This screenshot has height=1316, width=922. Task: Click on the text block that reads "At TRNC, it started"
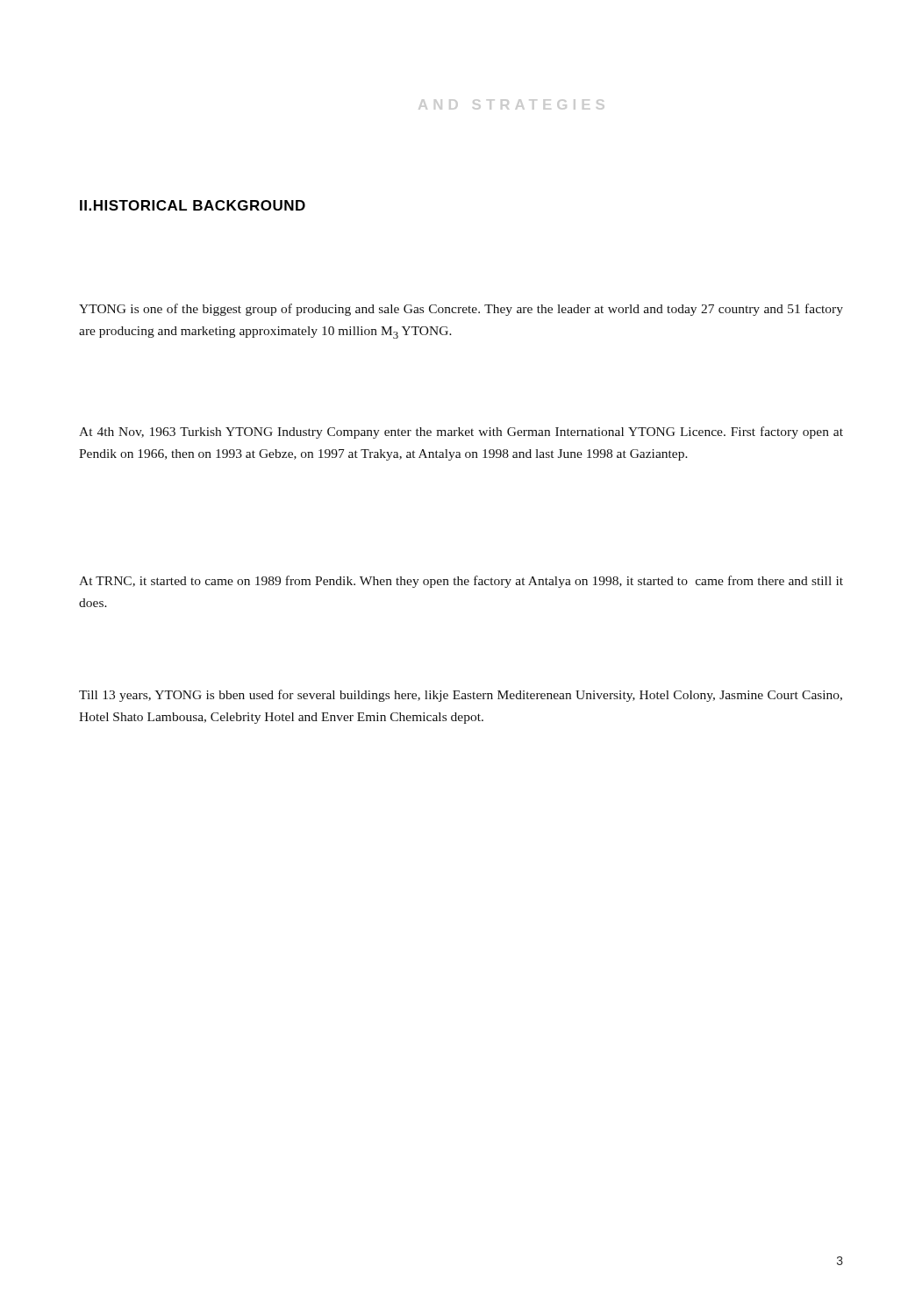tap(461, 591)
